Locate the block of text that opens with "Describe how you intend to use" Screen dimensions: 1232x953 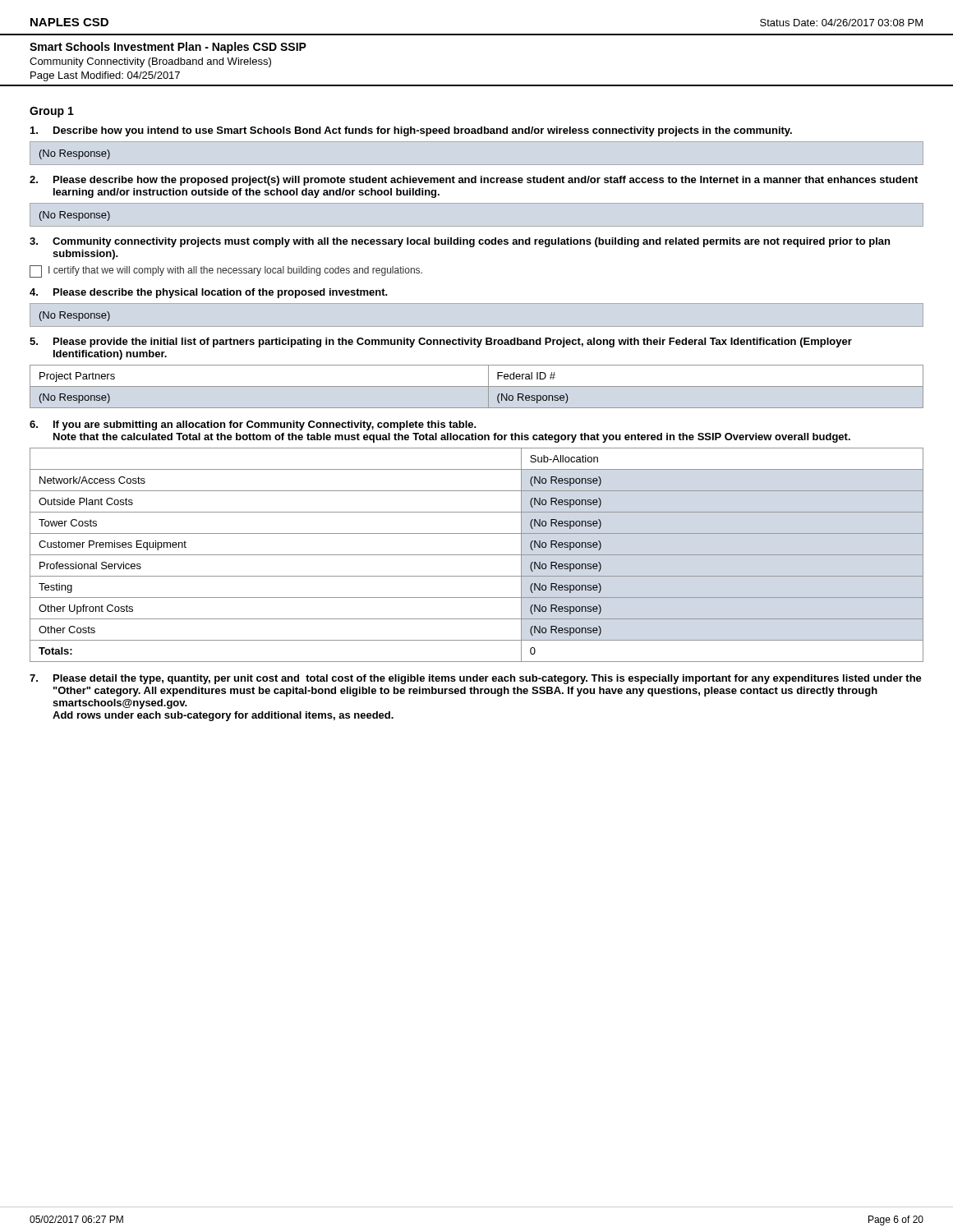click(x=476, y=130)
